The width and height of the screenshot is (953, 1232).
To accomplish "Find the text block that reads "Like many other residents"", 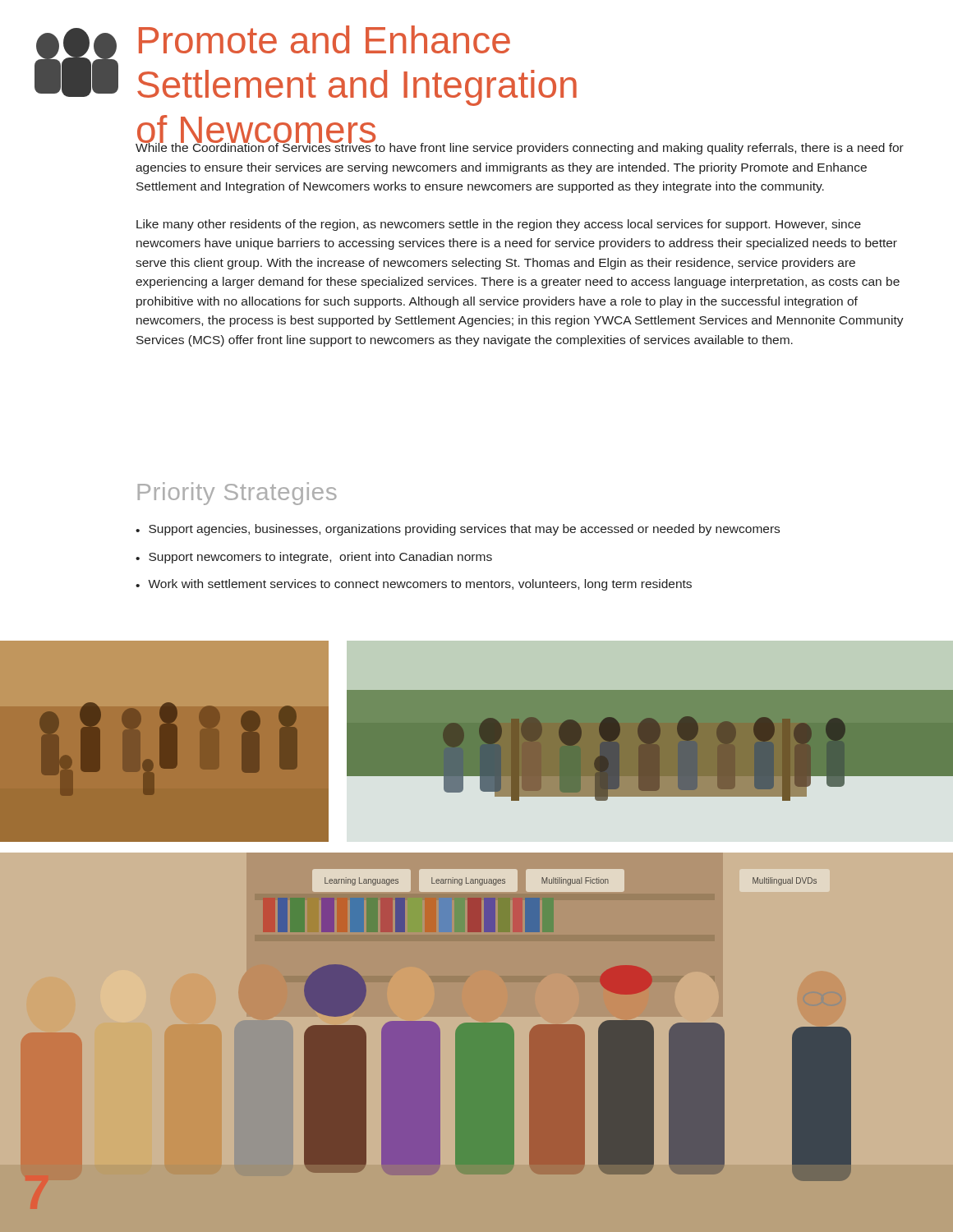I will click(528, 282).
